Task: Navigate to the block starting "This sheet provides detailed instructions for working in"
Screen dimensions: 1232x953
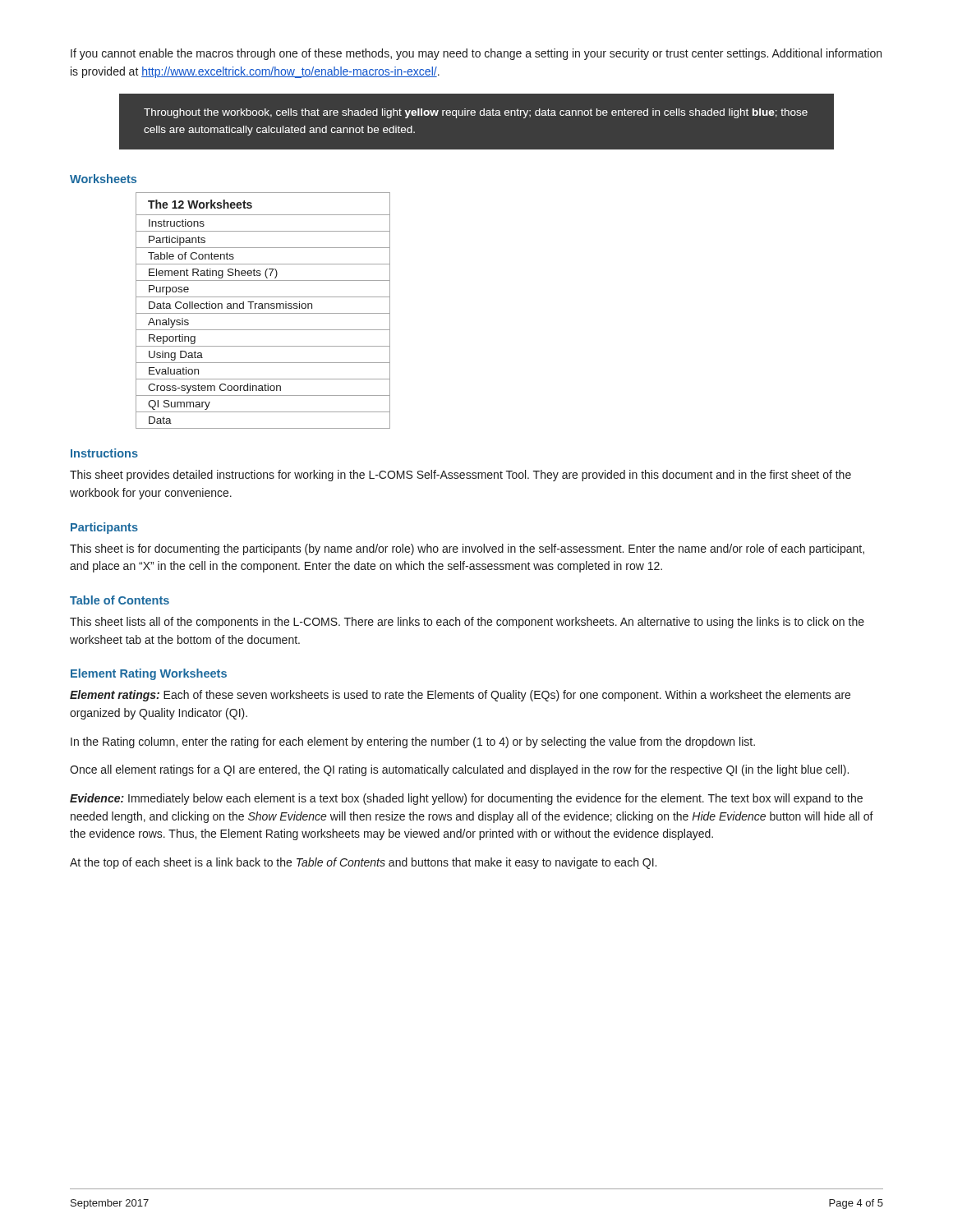Action: 461,484
